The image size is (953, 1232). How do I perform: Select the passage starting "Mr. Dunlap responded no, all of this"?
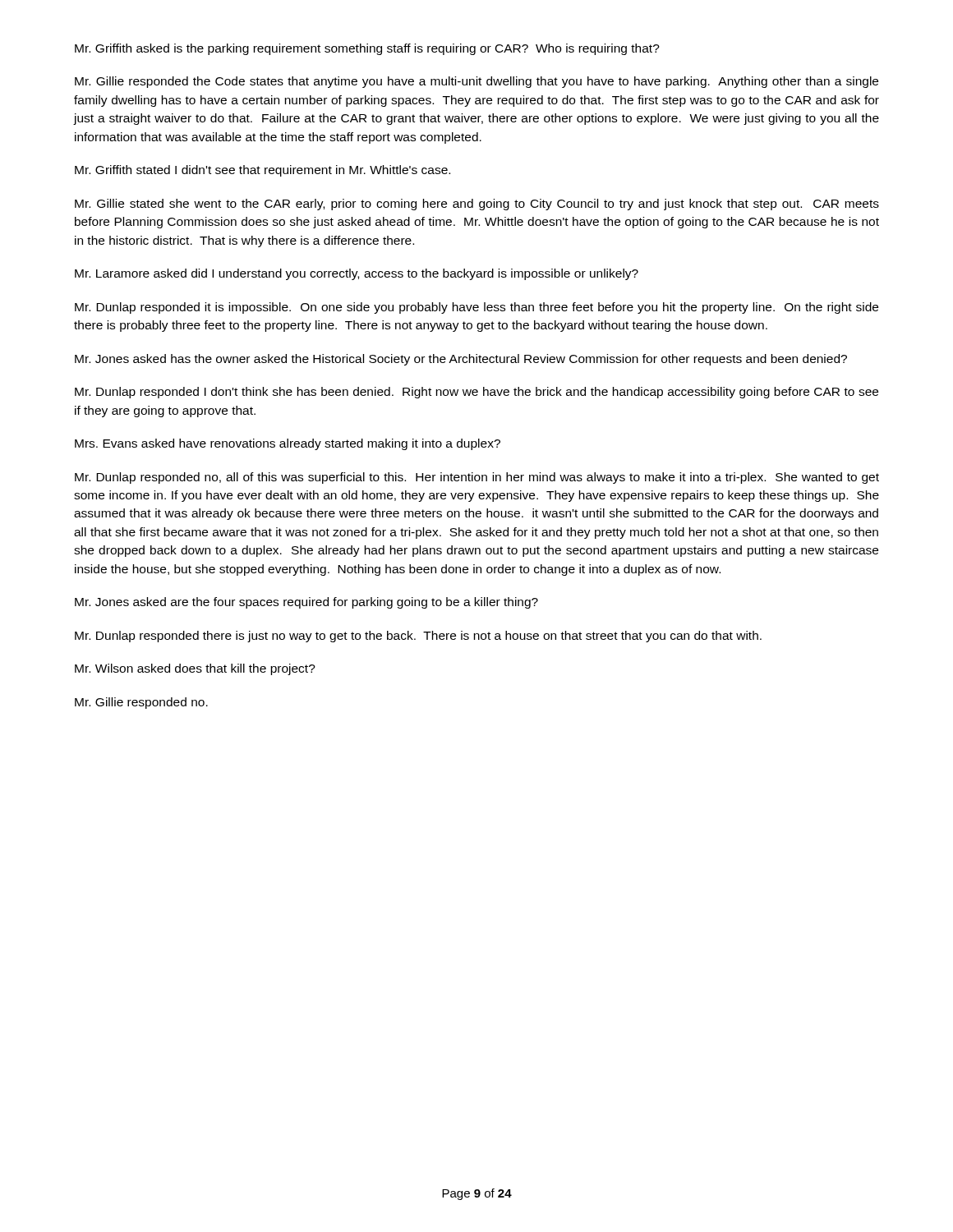(476, 522)
